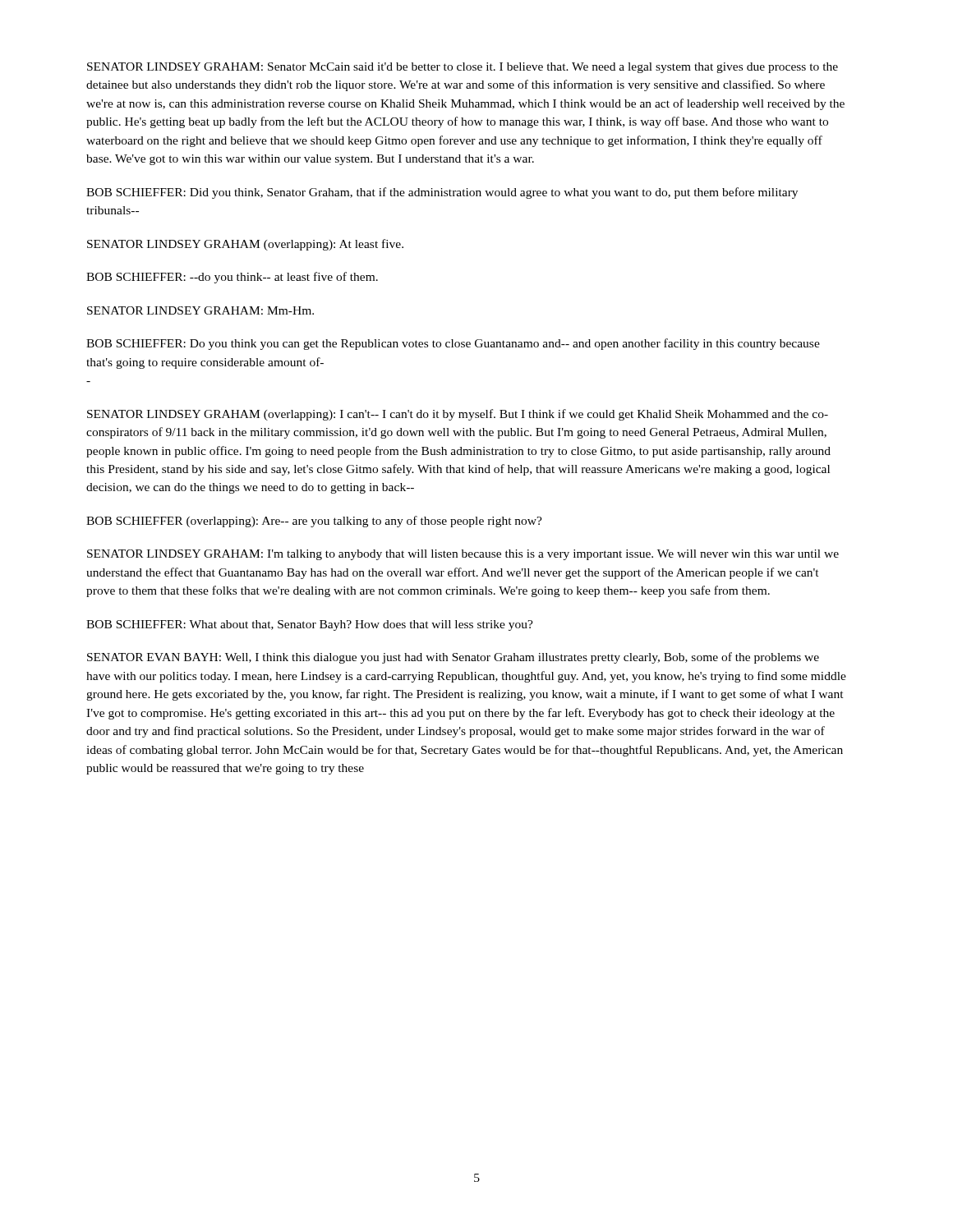Find the passage starting "SENATOR LINDSEY GRAHAM (overlapping): I"
Viewport: 953px width, 1232px height.
tap(458, 450)
